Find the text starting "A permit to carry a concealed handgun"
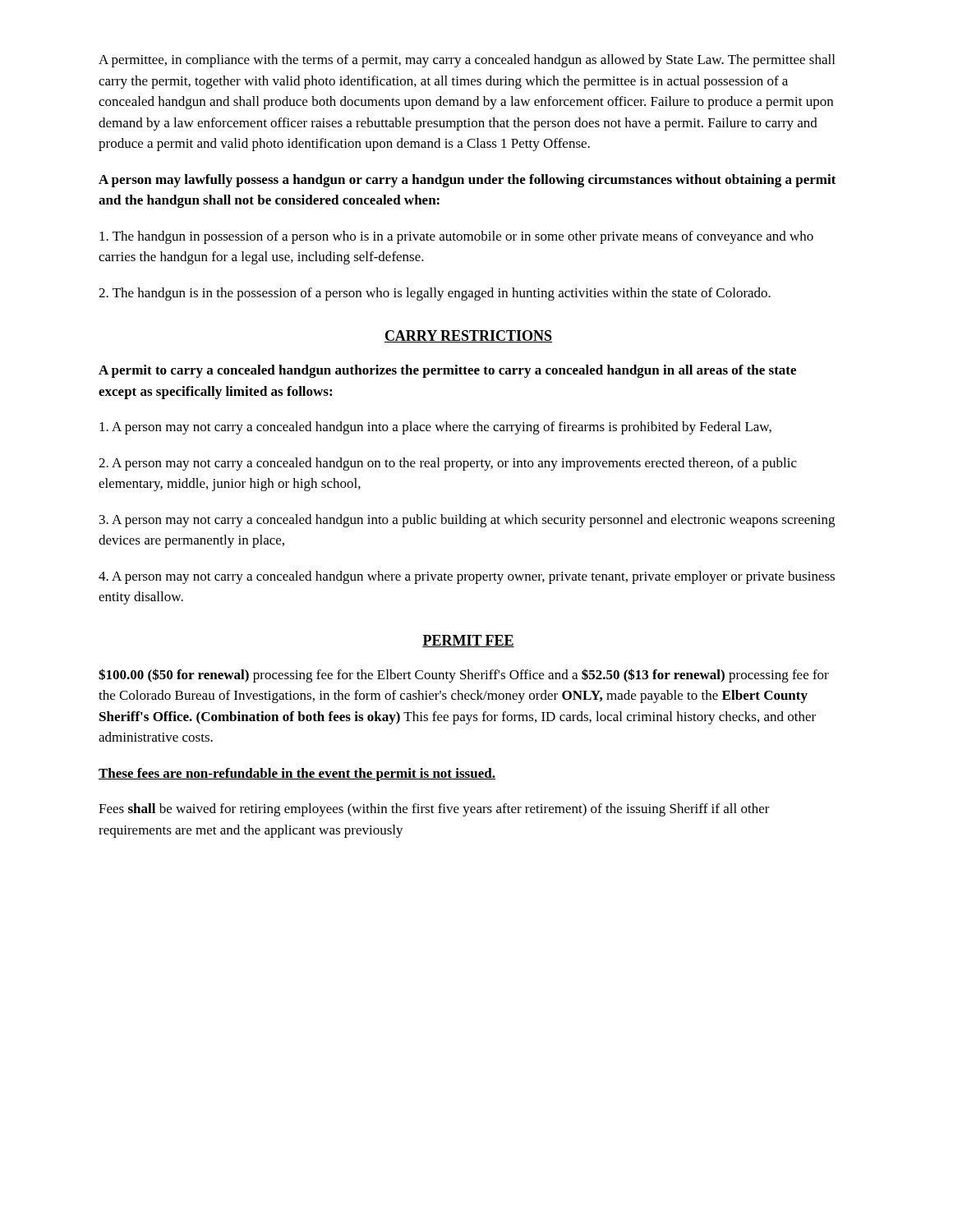The width and height of the screenshot is (953, 1232). [448, 381]
